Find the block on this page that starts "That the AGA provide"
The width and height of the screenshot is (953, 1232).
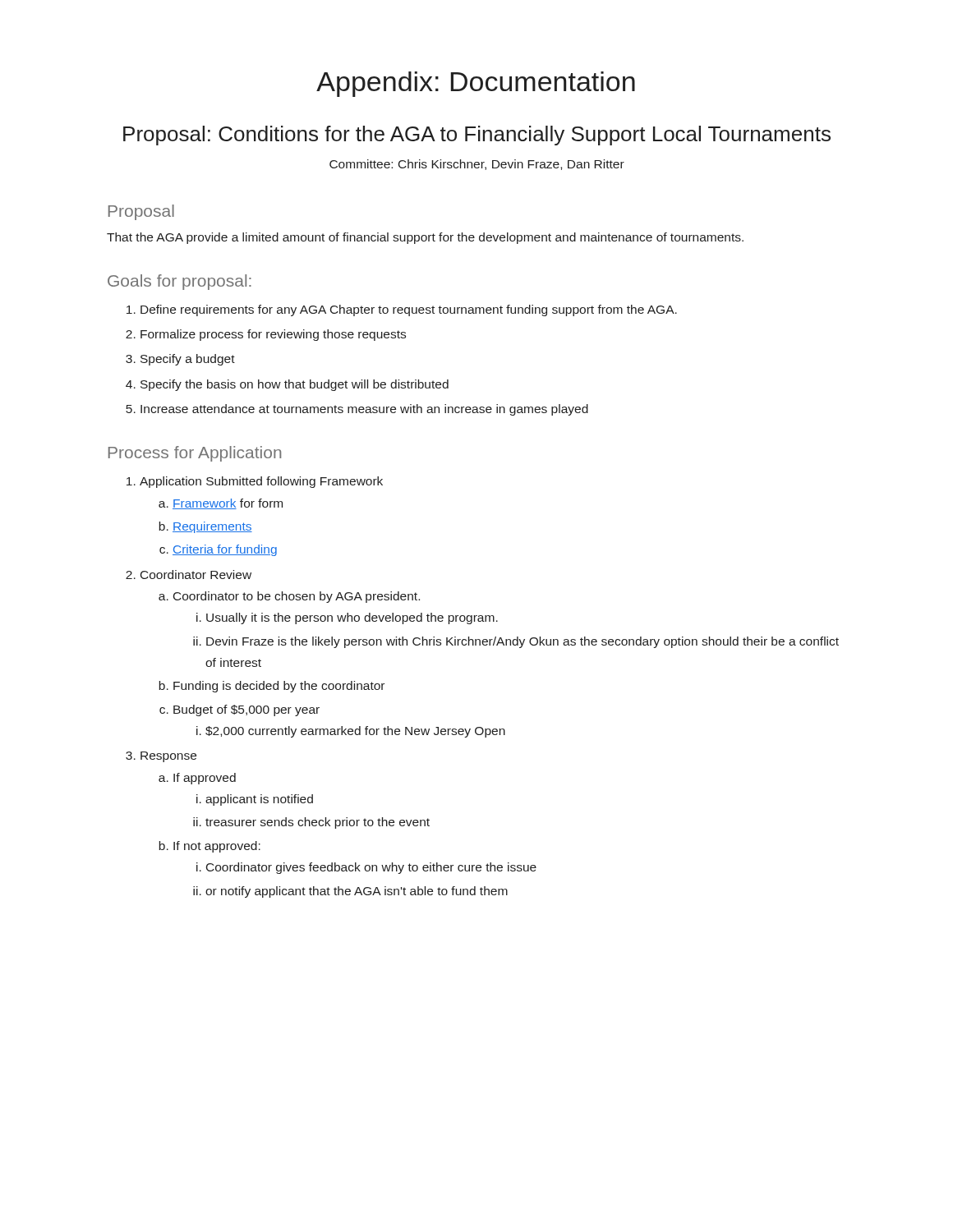coord(426,237)
